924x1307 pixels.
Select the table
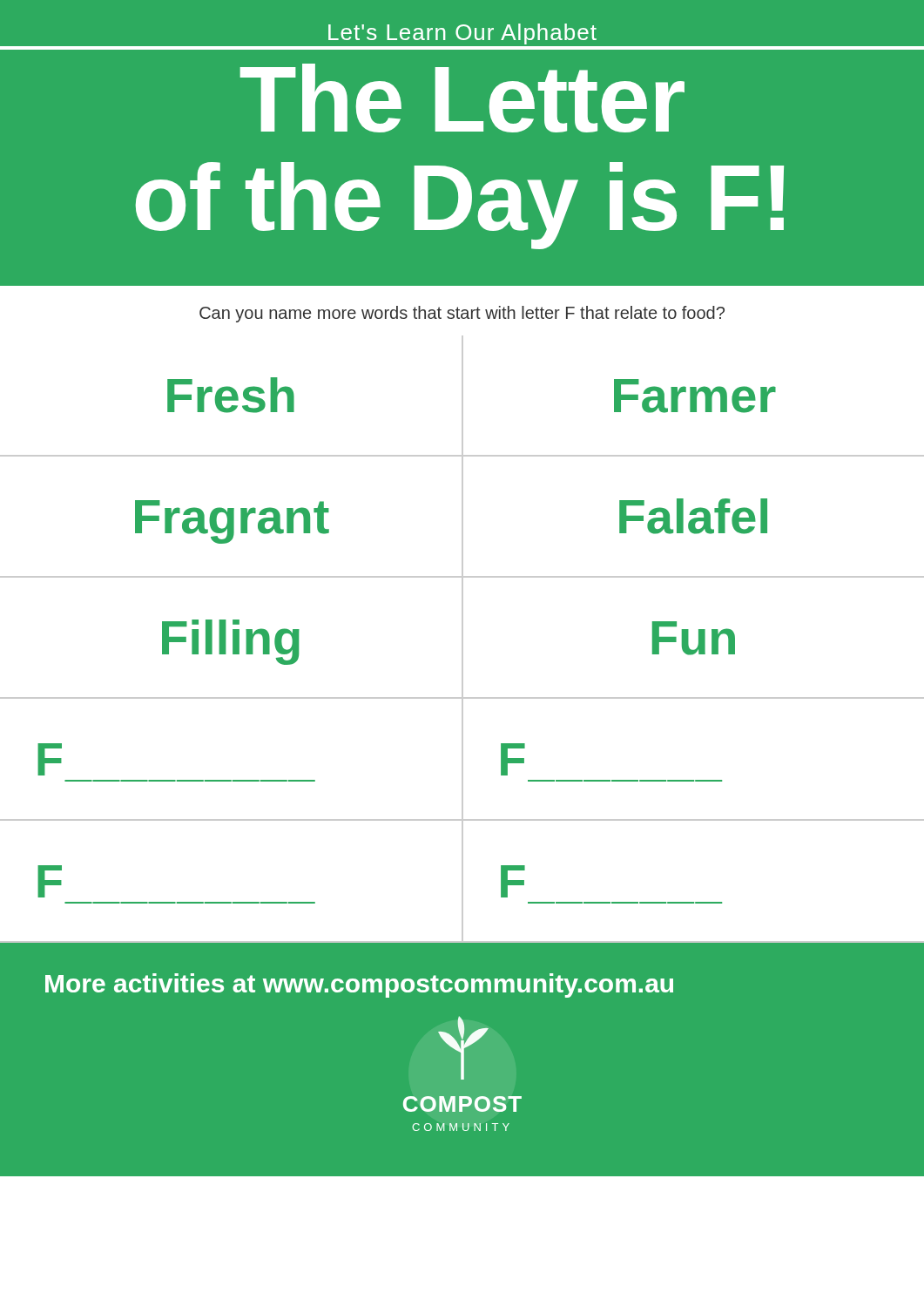point(462,639)
